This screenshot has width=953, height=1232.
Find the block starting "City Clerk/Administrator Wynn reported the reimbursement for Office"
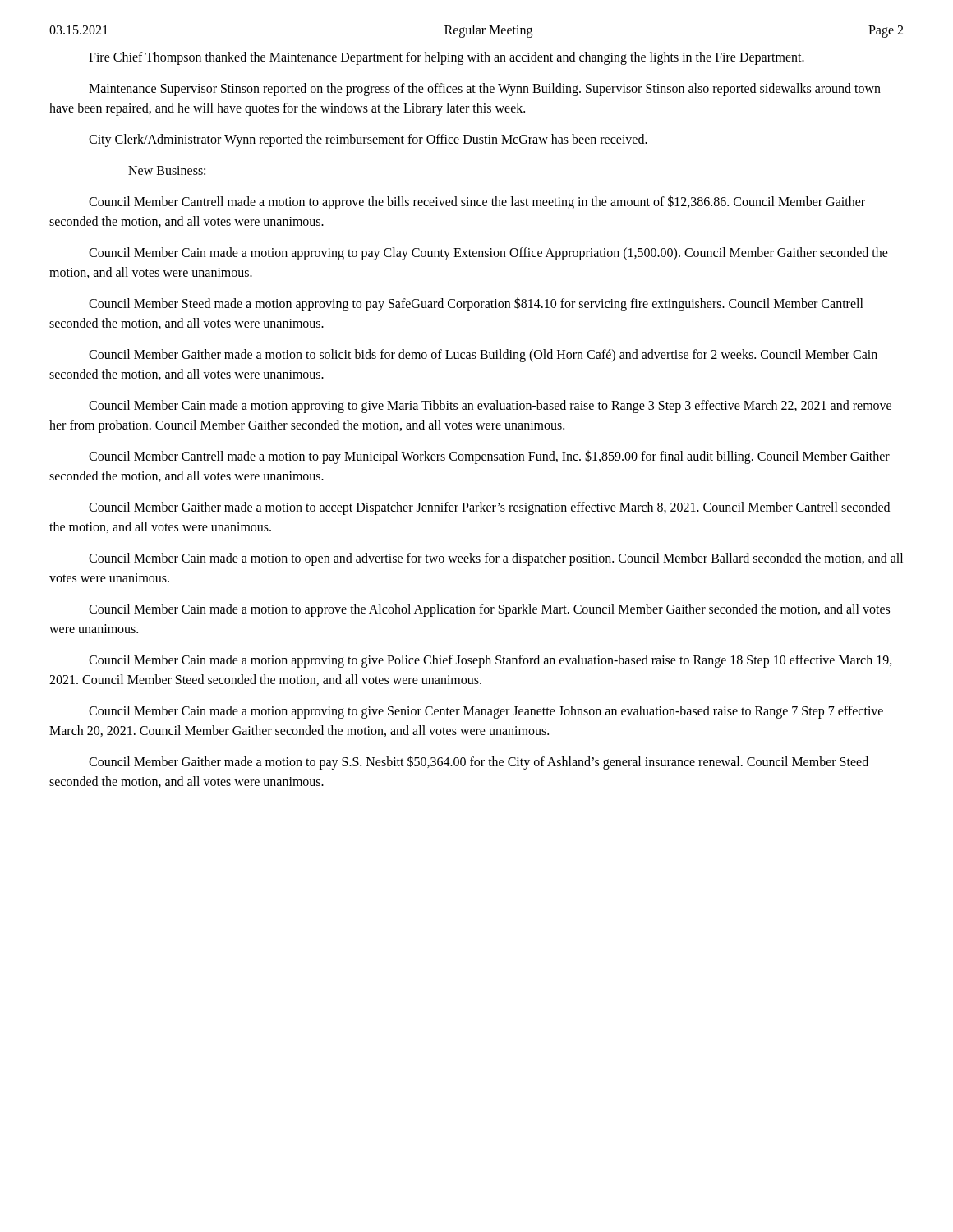tap(368, 139)
